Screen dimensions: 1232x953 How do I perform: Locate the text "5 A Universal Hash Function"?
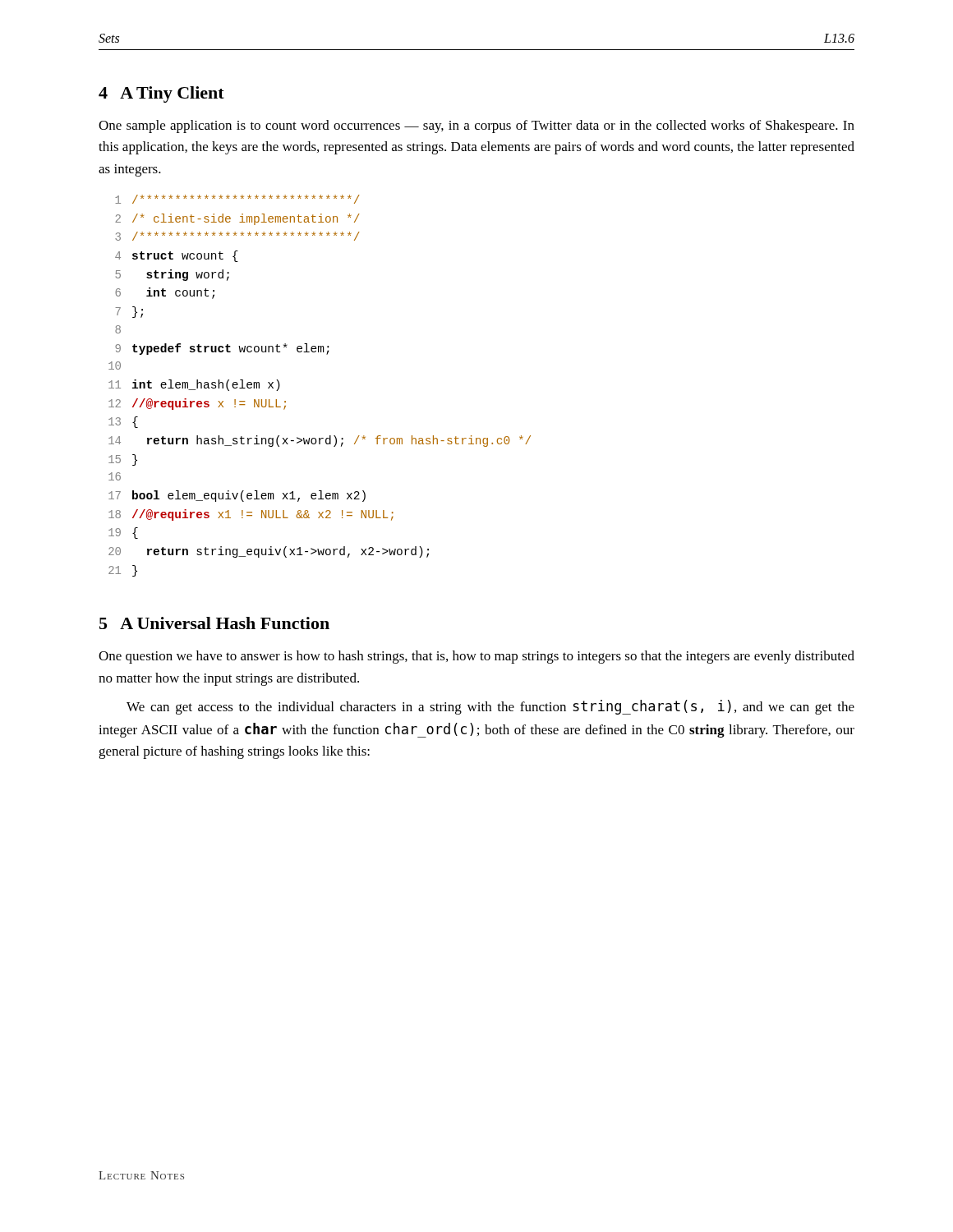click(214, 623)
